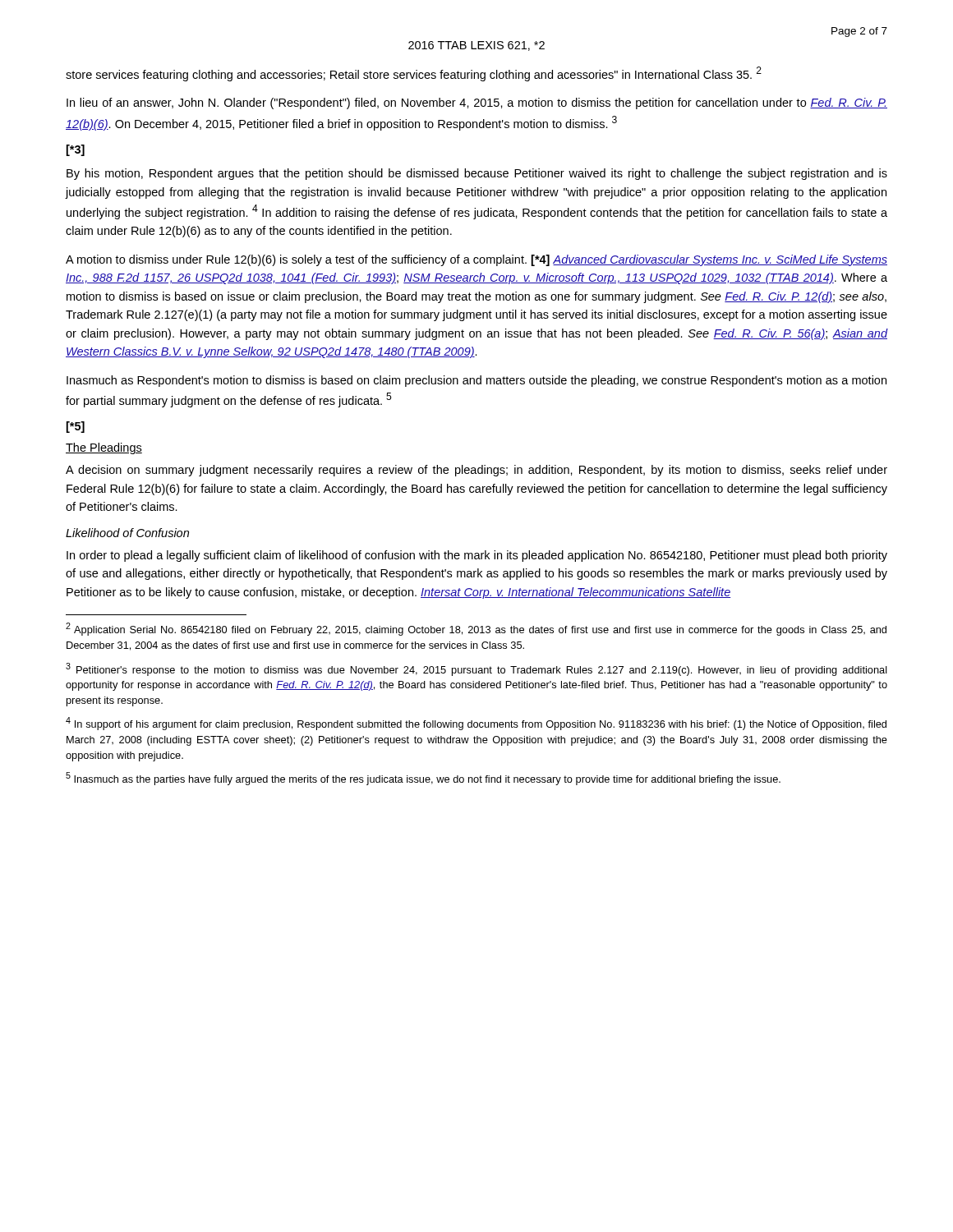Click on the text block with the text "In order to plead"

point(476,574)
